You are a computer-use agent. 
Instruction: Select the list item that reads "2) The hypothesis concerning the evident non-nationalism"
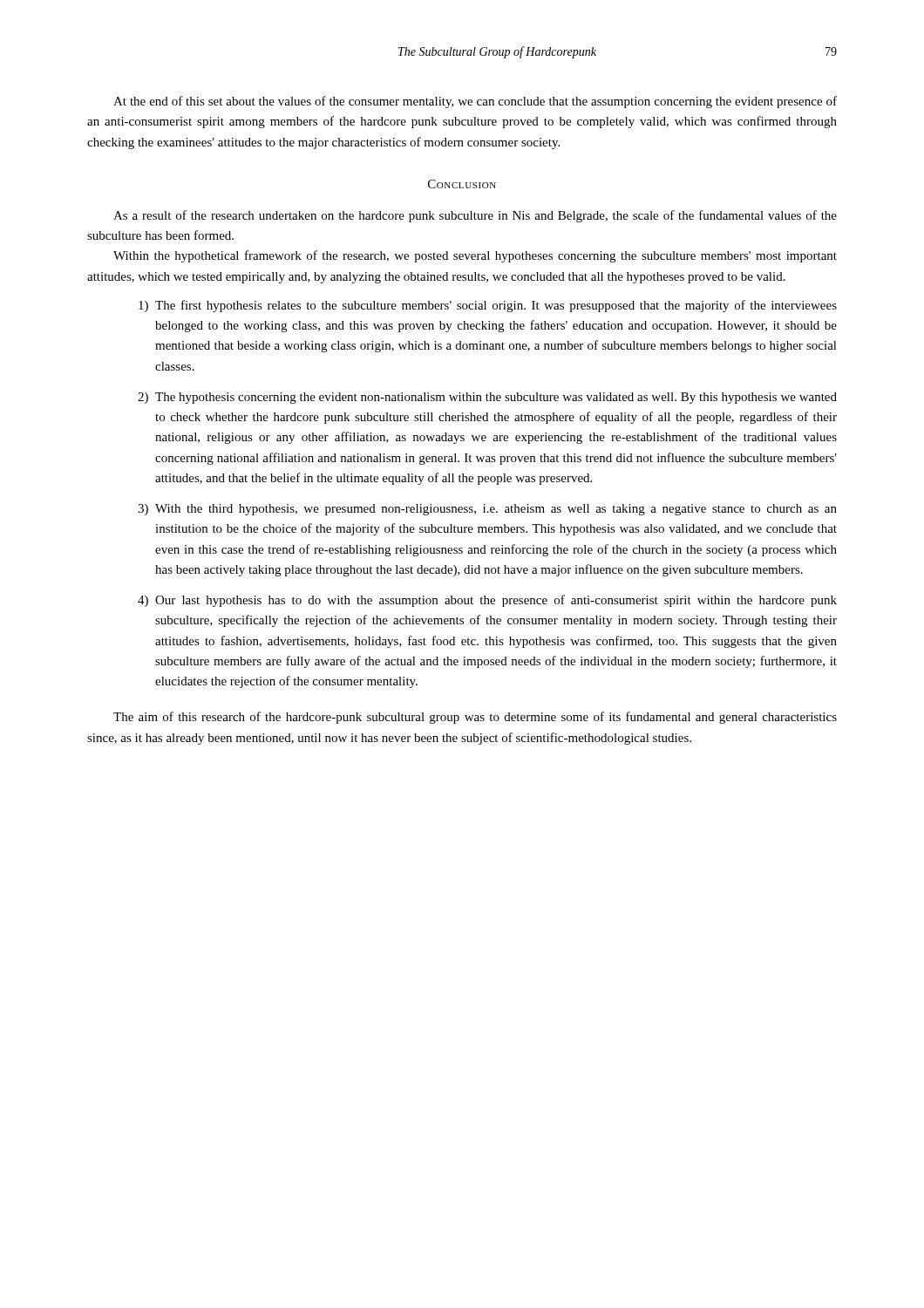462,438
